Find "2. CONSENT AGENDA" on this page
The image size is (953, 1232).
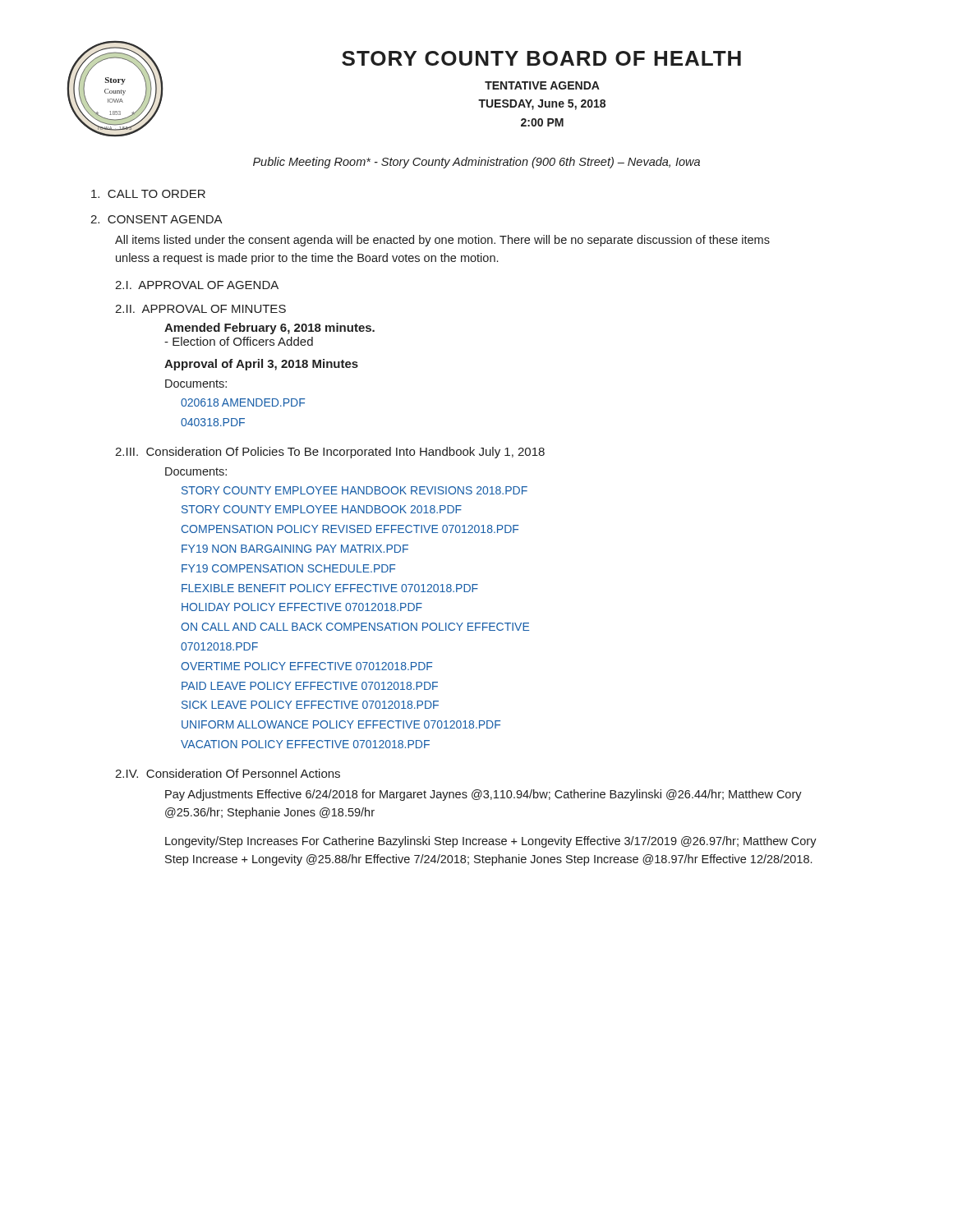156,219
